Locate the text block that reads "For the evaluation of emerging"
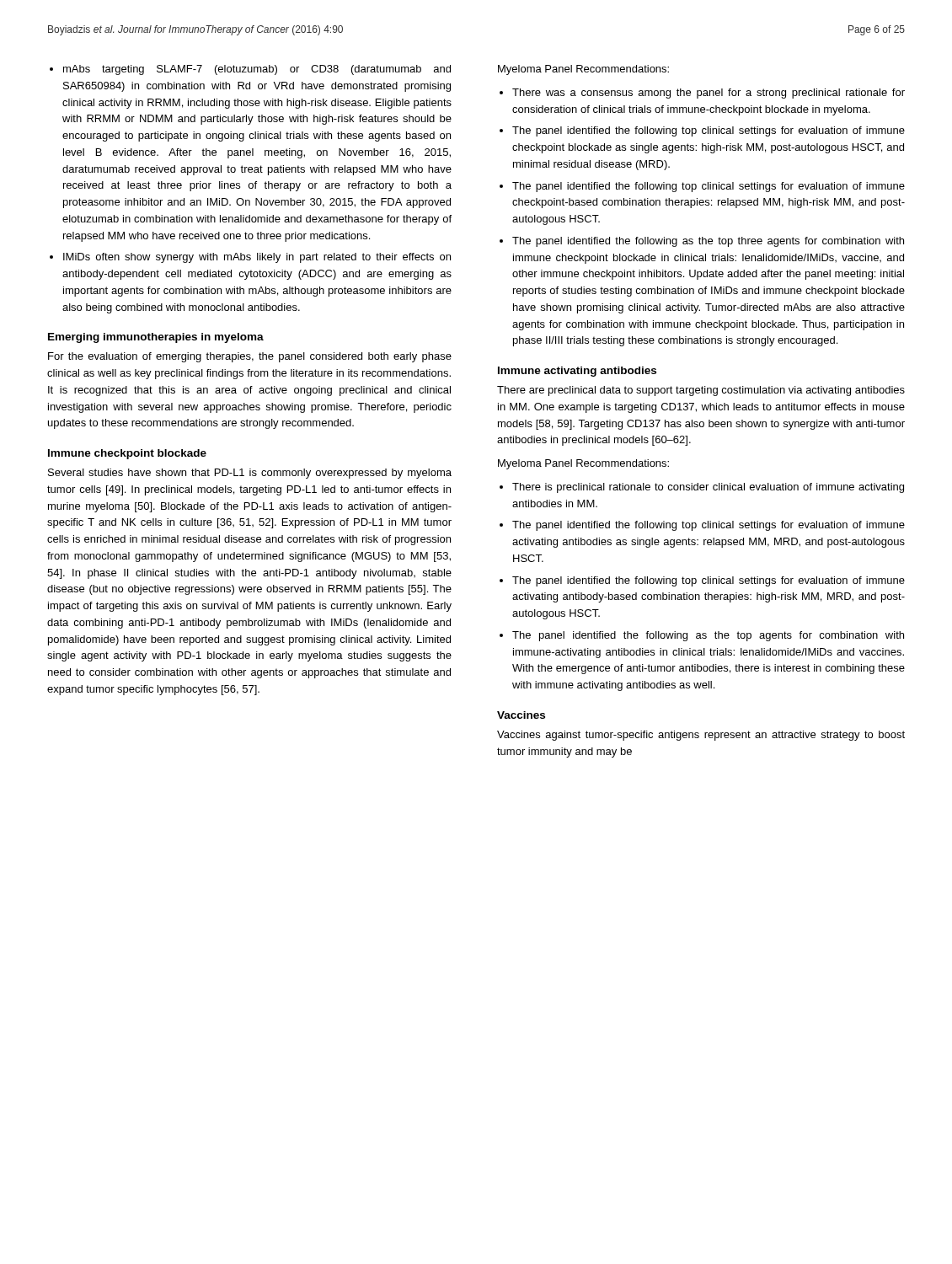 click(x=249, y=390)
